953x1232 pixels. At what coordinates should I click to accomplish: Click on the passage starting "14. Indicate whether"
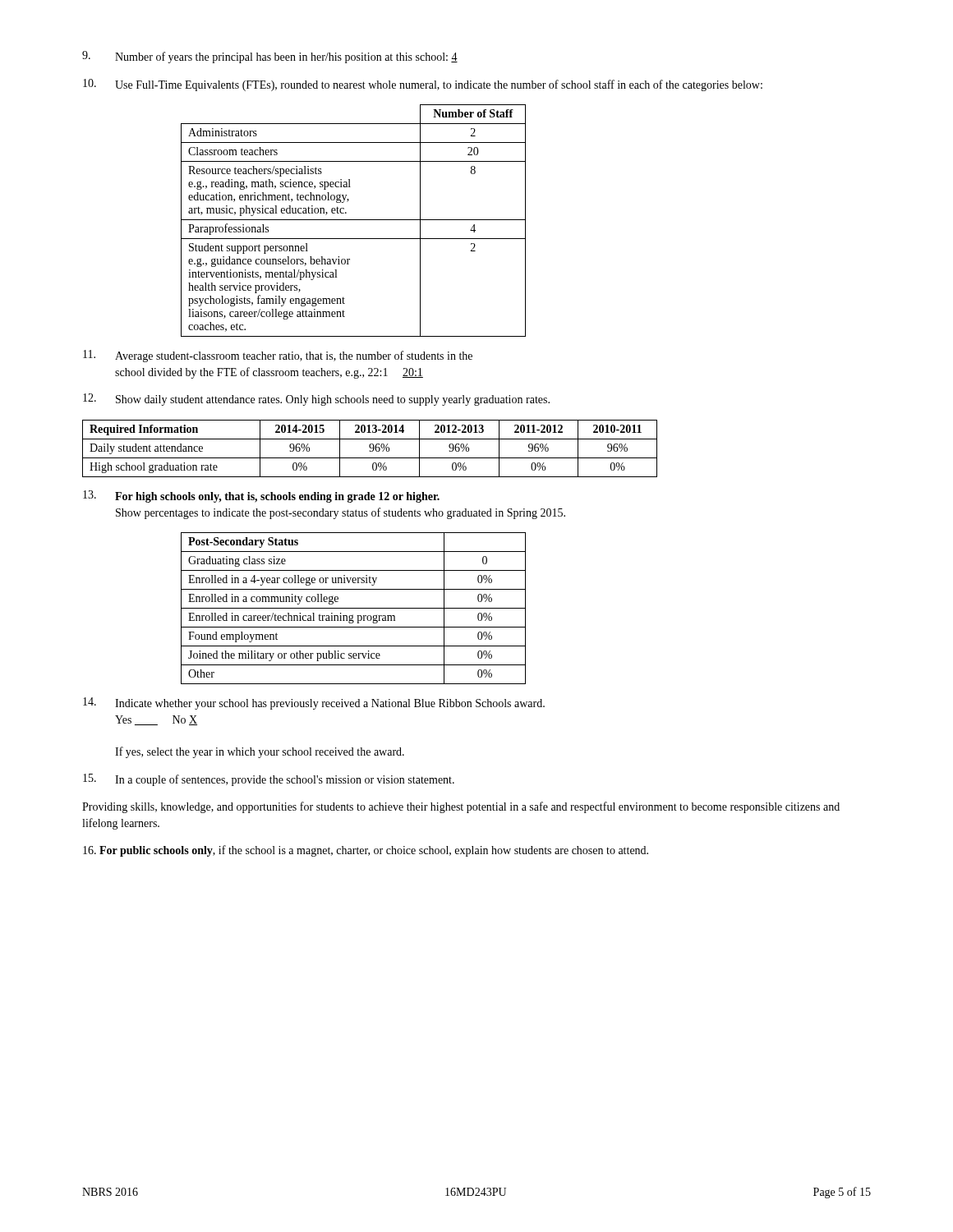click(314, 703)
